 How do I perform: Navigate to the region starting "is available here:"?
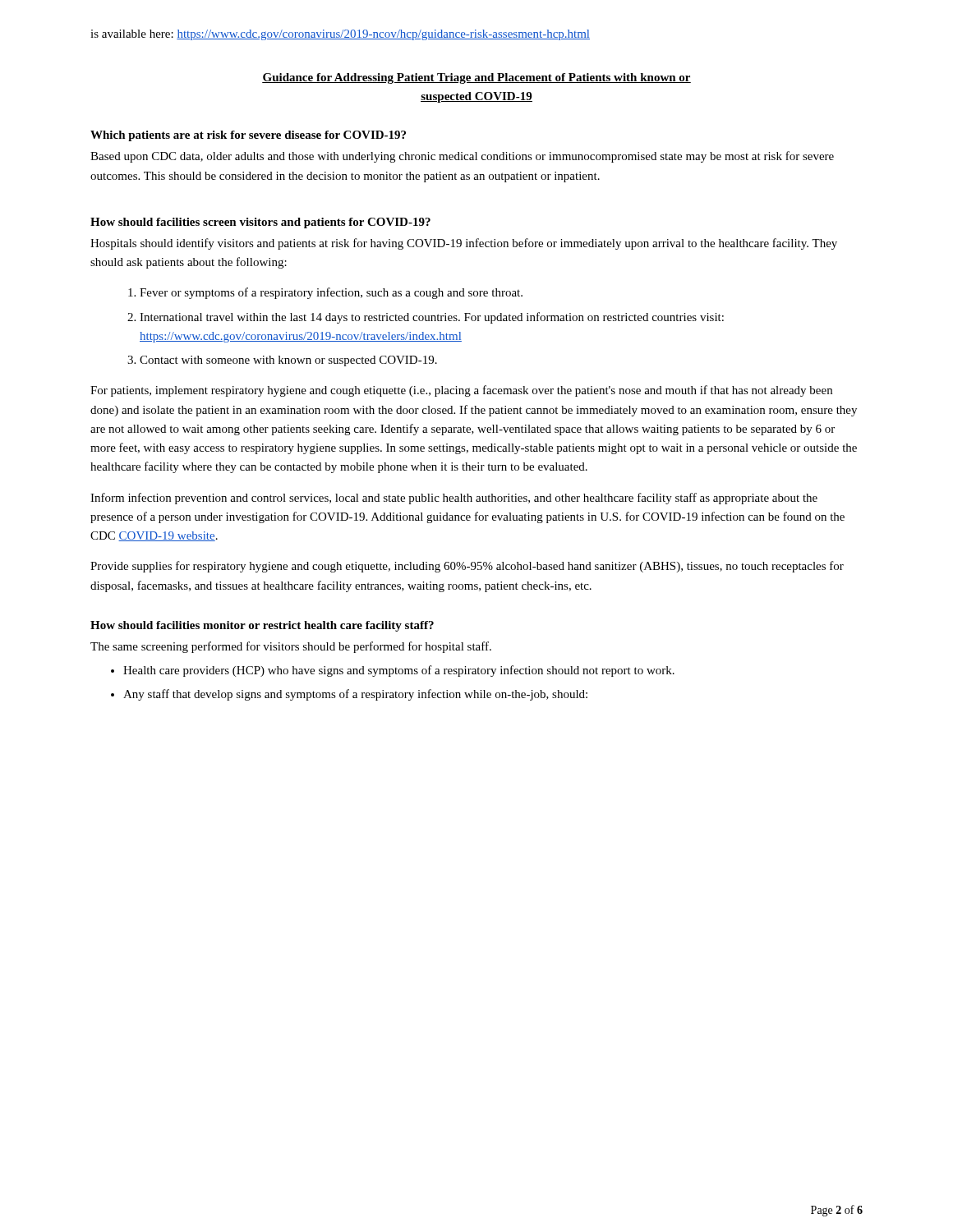[x=340, y=34]
